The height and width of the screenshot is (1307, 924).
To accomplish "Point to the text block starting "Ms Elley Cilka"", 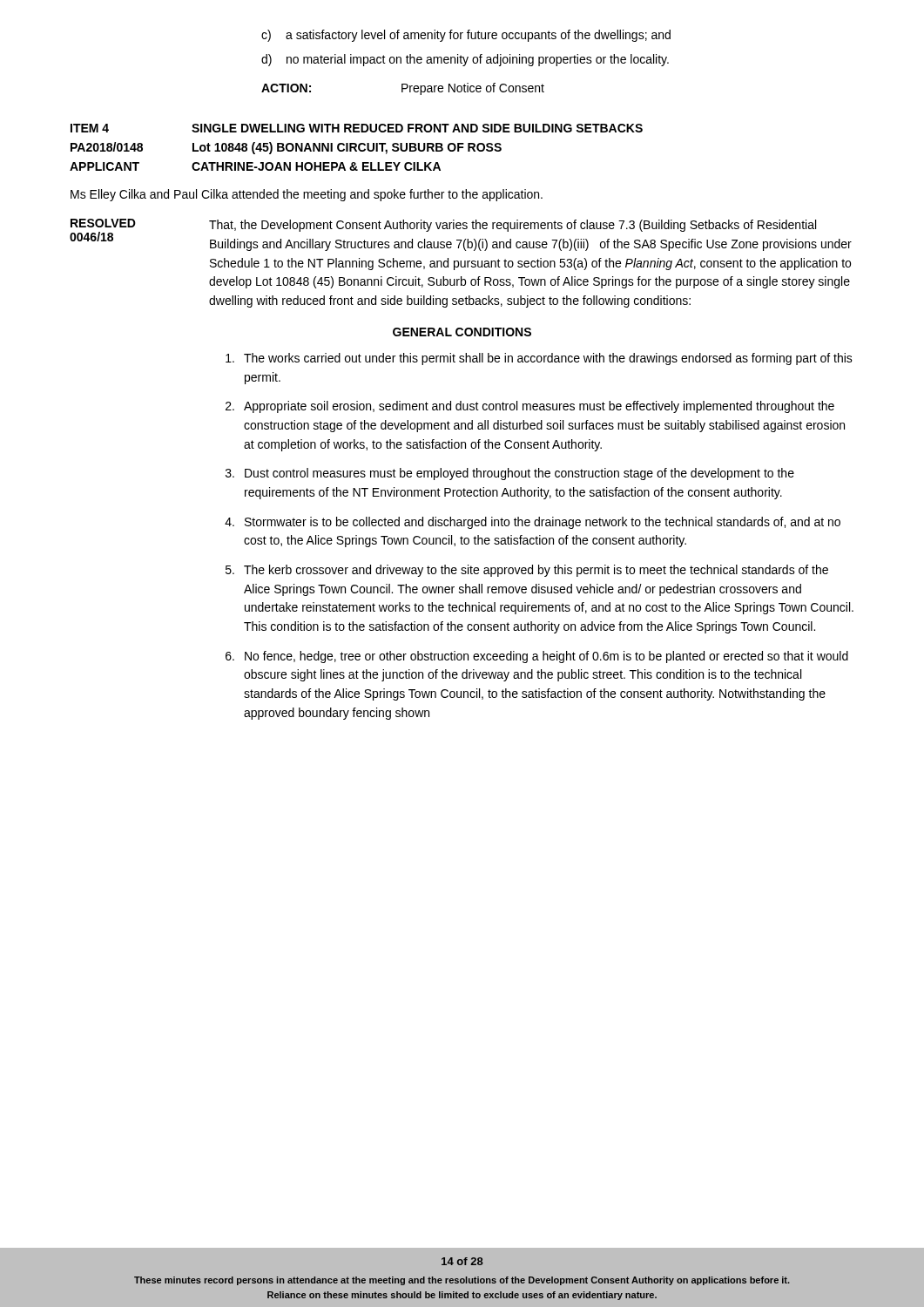I will point(307,195).
